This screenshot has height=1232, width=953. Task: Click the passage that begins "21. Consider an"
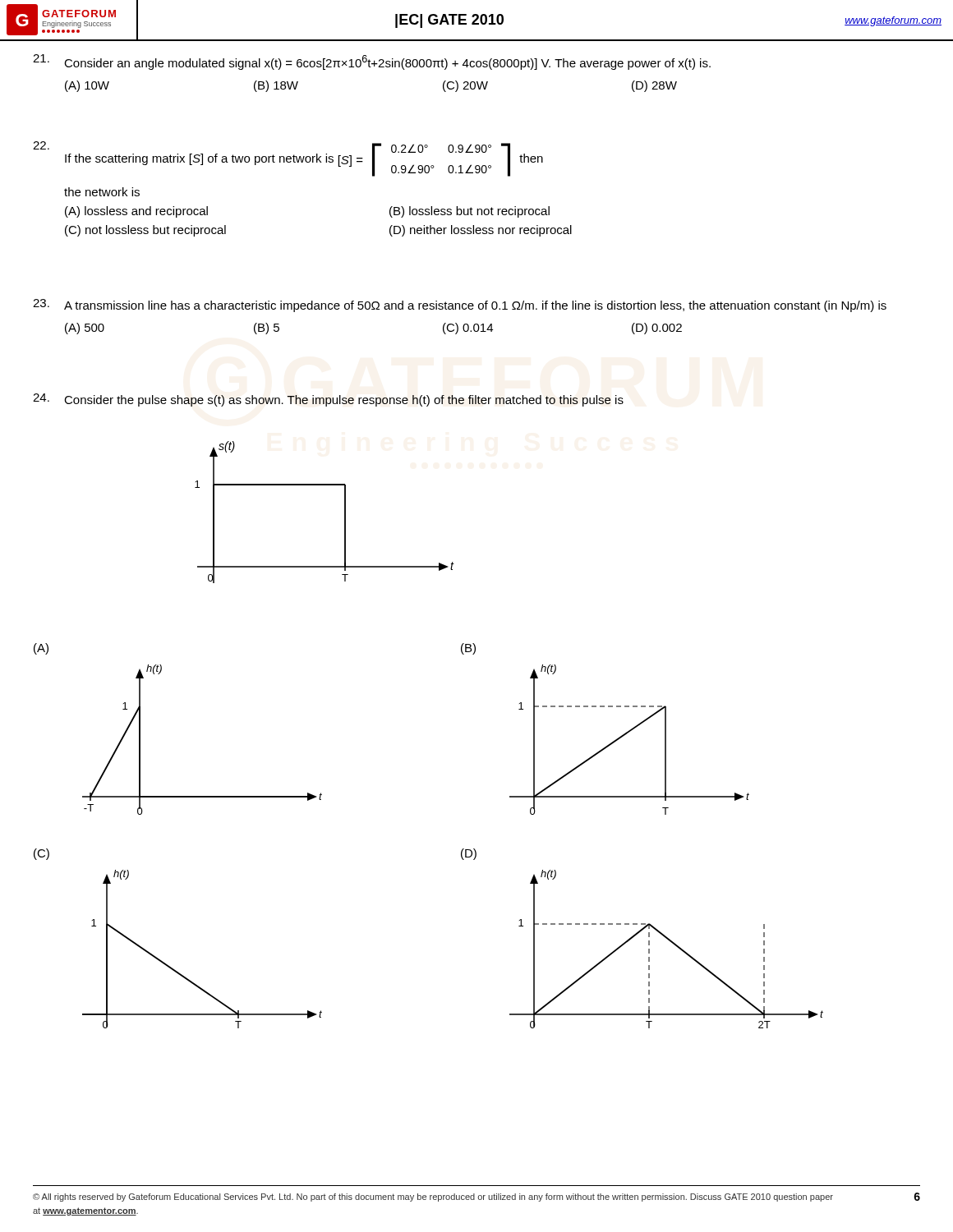476,71
